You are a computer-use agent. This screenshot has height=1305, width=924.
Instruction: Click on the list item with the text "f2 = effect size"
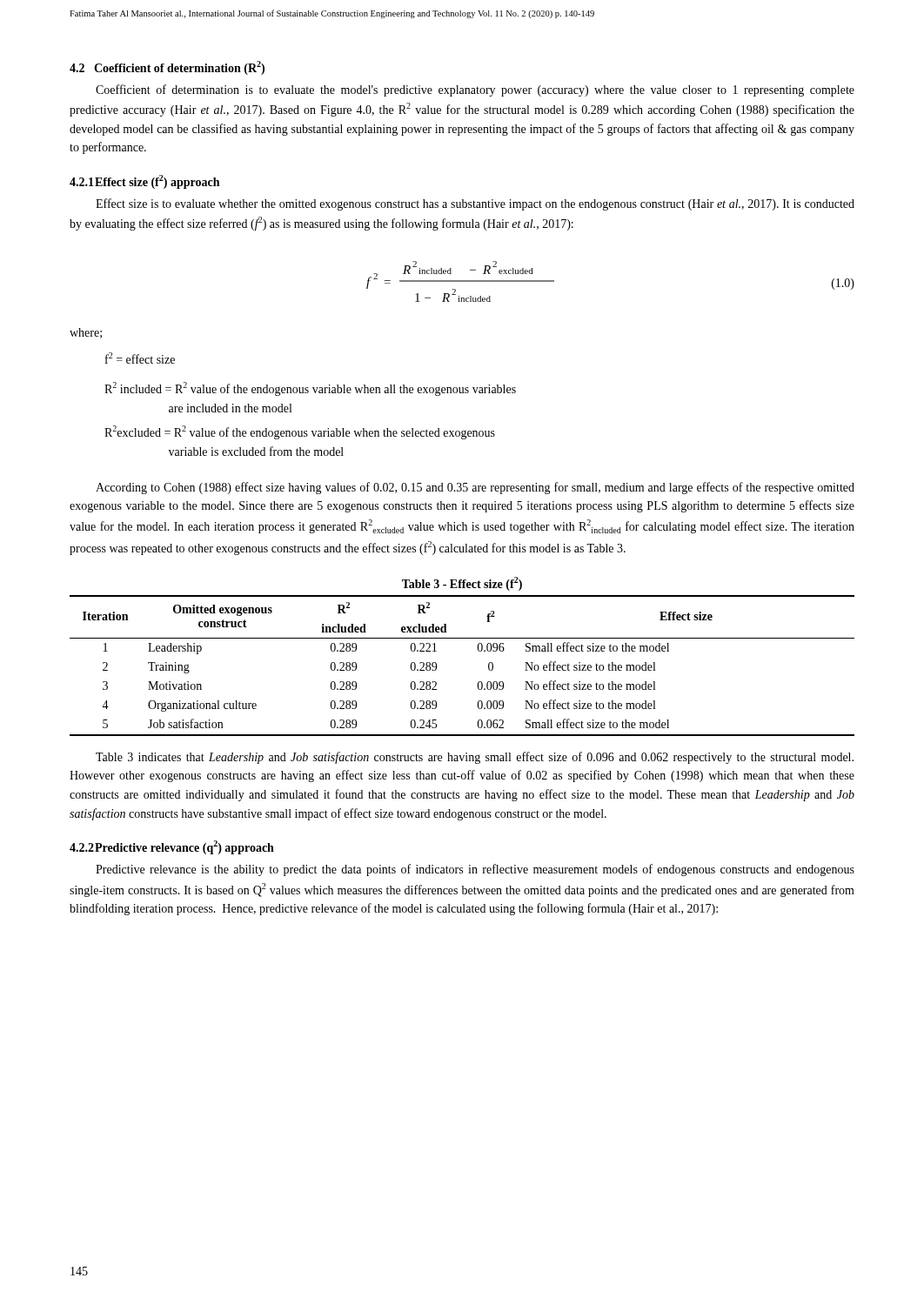[140, 358]
